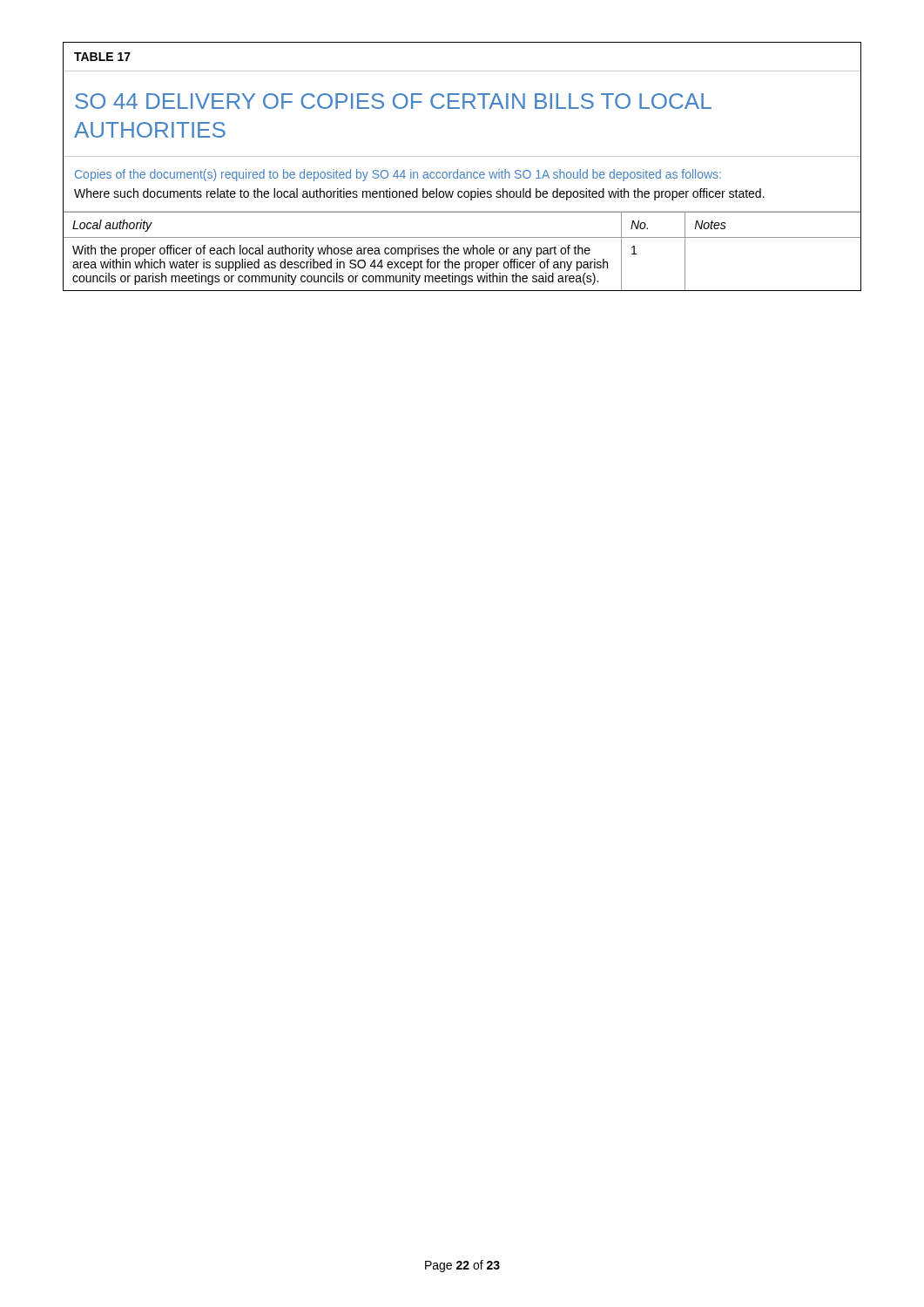Find the region starting "SO 44 DELIVERY OF"

(x=393, y=115)
